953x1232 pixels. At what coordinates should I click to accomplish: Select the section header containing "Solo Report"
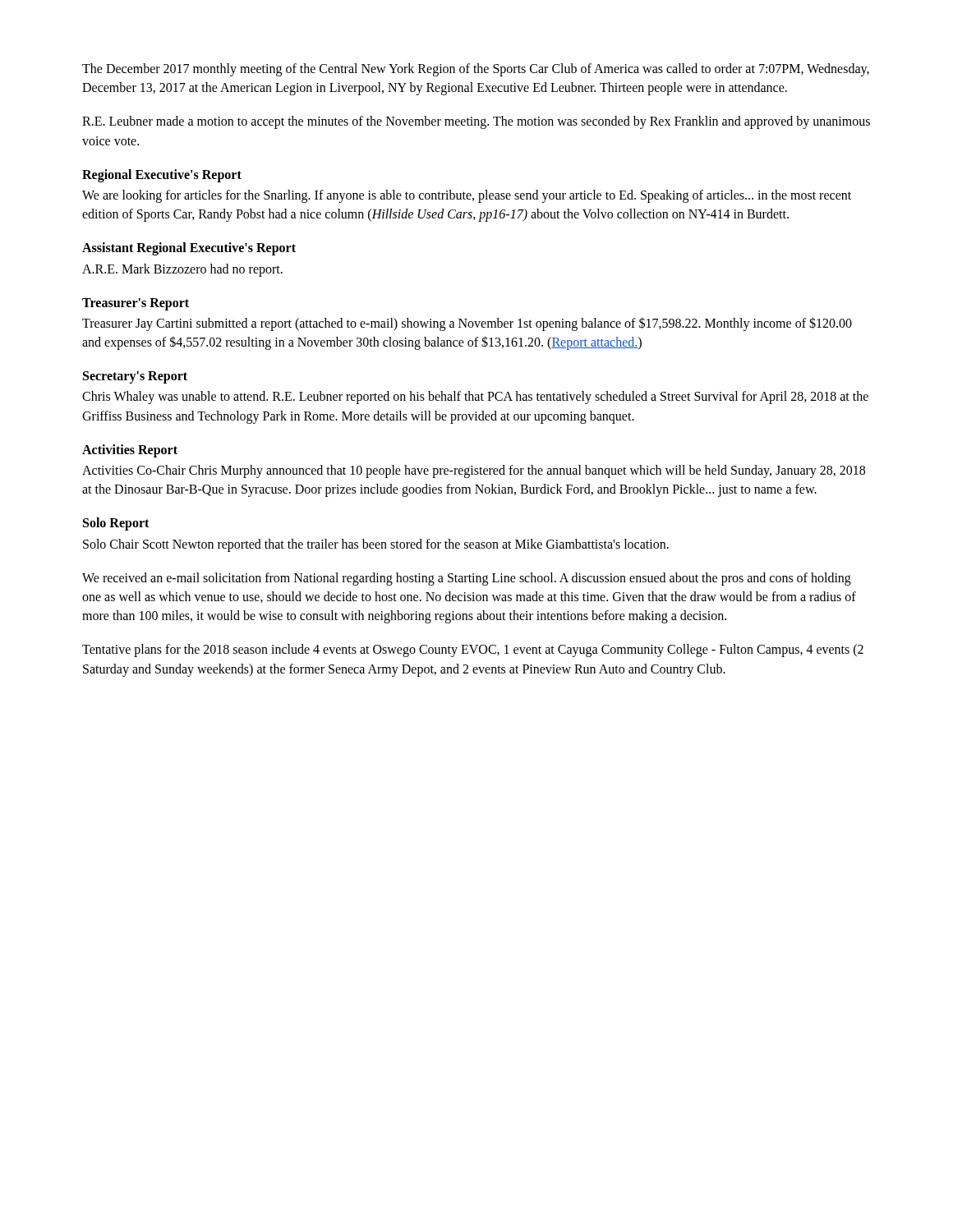pyautogui.click(x=116, y=523)
